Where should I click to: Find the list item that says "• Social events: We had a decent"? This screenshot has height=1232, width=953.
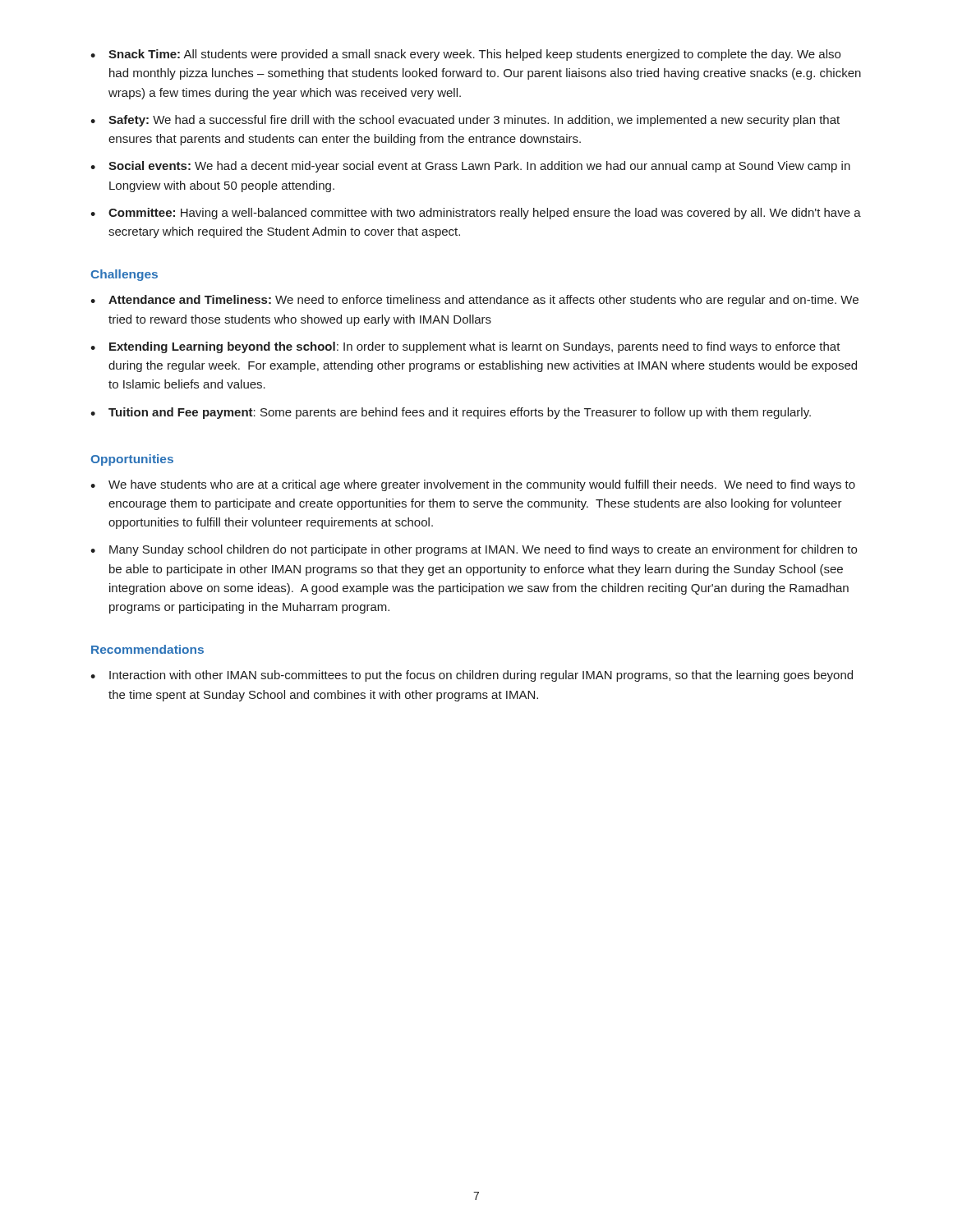click(476, 175)
